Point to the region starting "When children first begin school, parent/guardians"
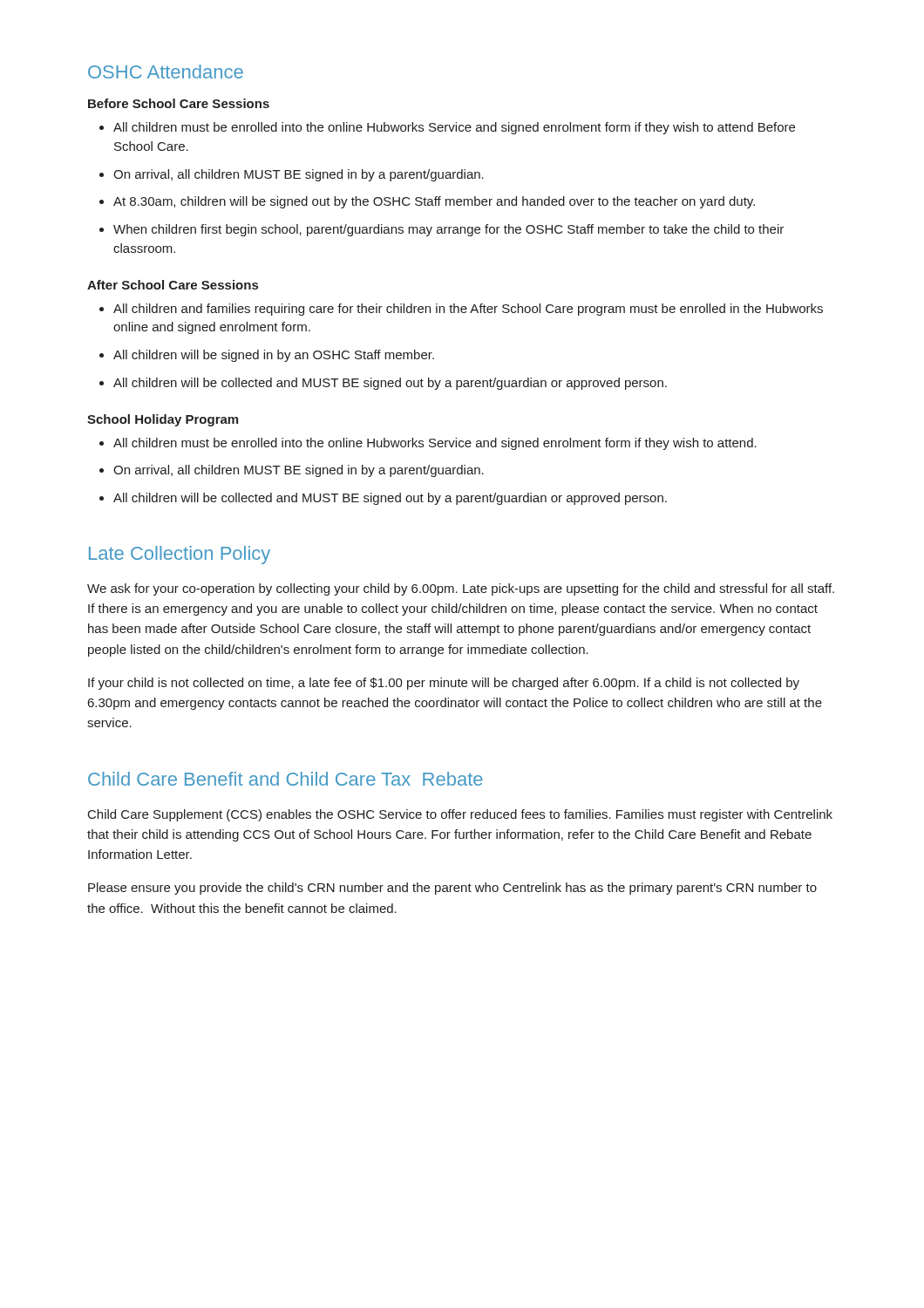 click(x=462, y=239)
